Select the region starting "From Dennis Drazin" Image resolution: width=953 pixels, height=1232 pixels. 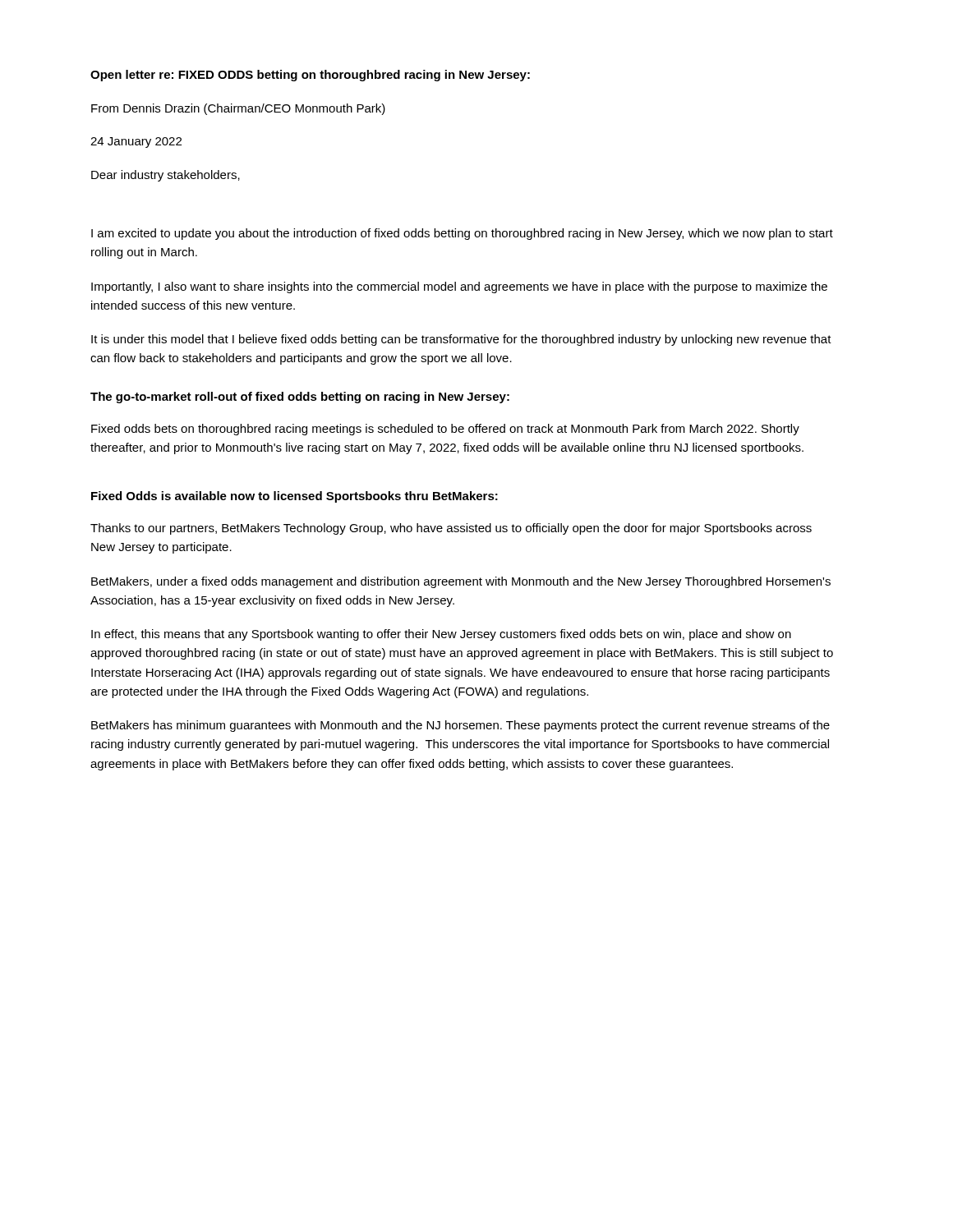238,108
